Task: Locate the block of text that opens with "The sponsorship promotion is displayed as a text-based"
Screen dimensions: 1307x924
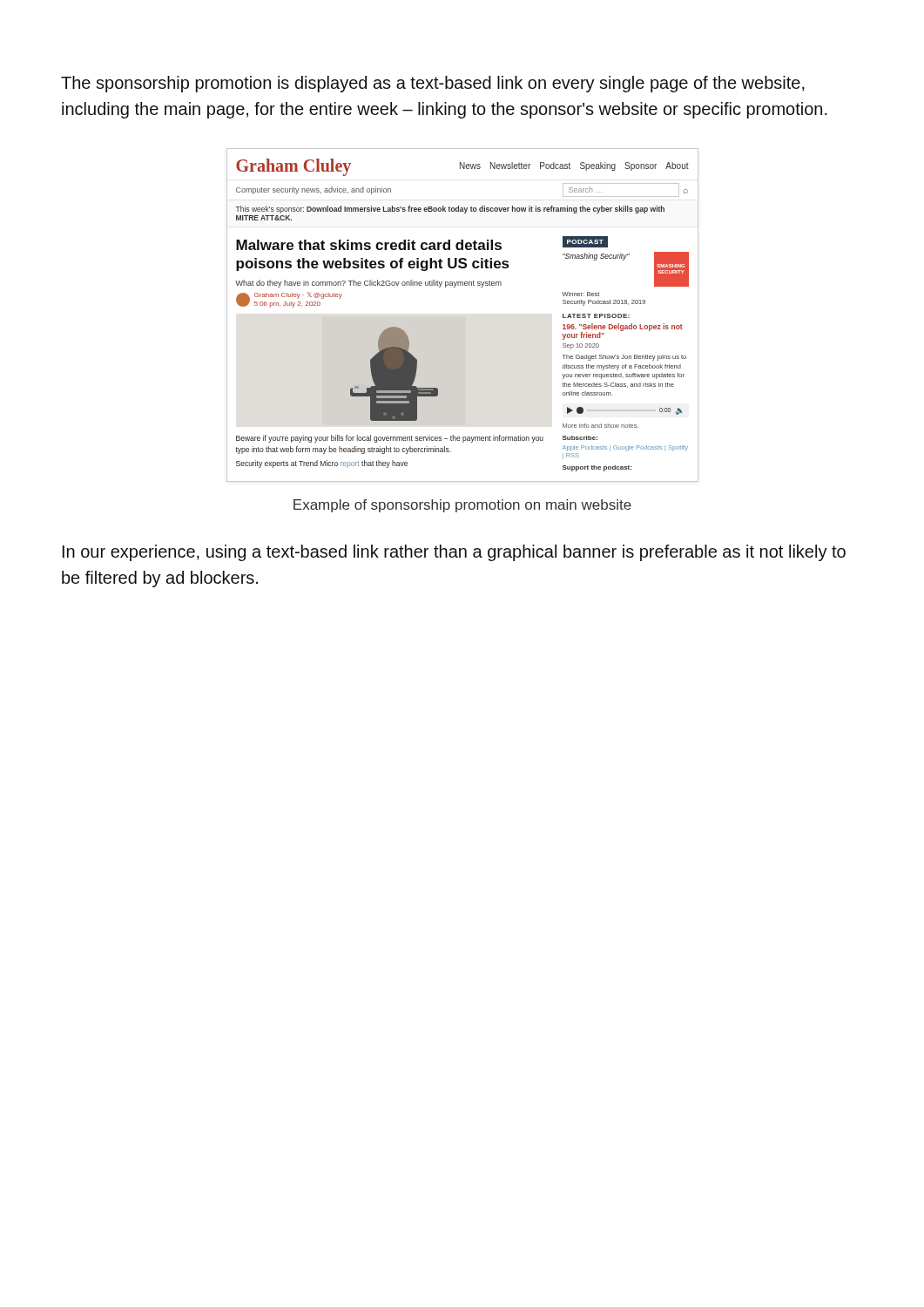Action: [462, 96]
